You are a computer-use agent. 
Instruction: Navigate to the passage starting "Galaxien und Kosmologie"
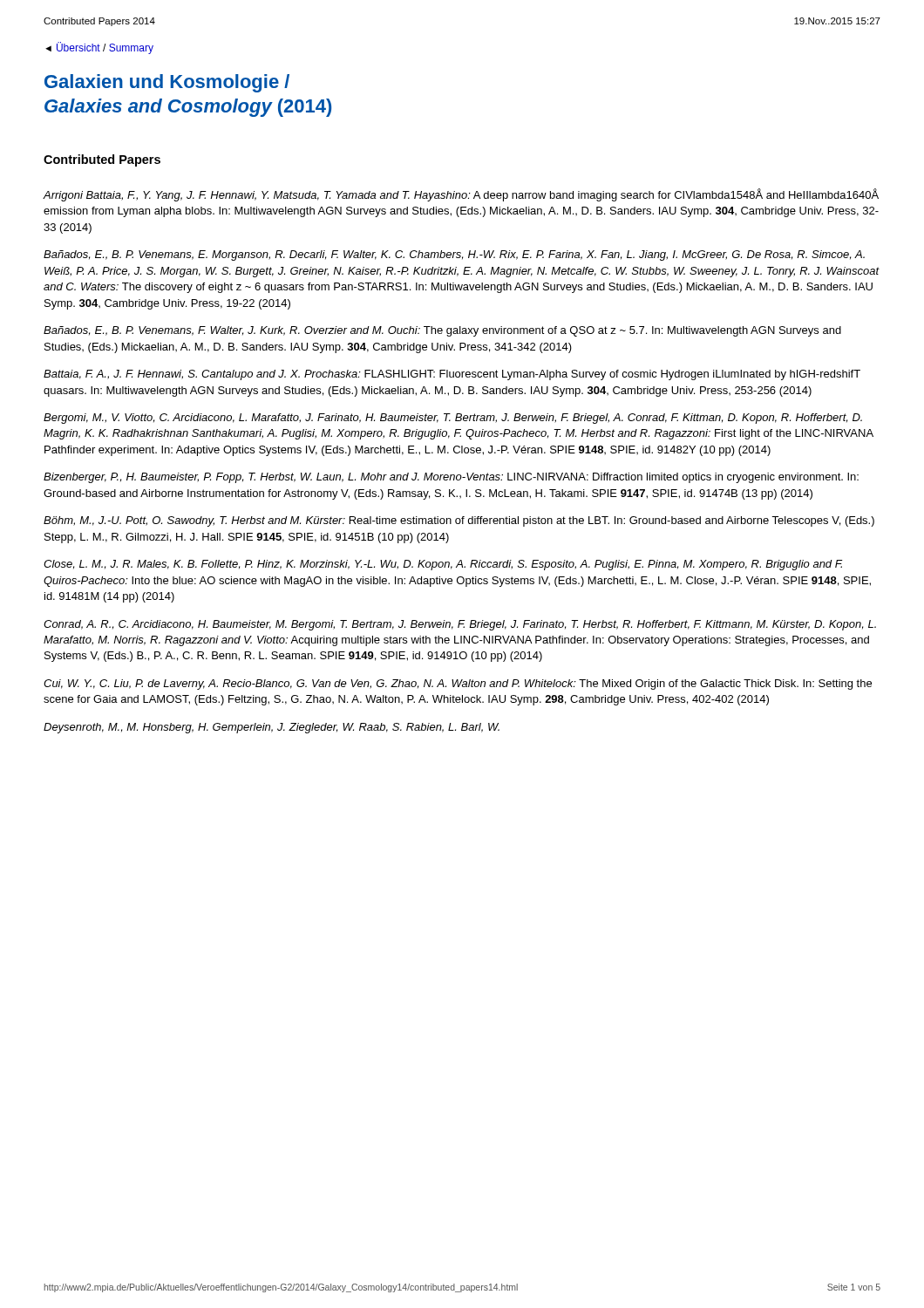pos(167,83)
